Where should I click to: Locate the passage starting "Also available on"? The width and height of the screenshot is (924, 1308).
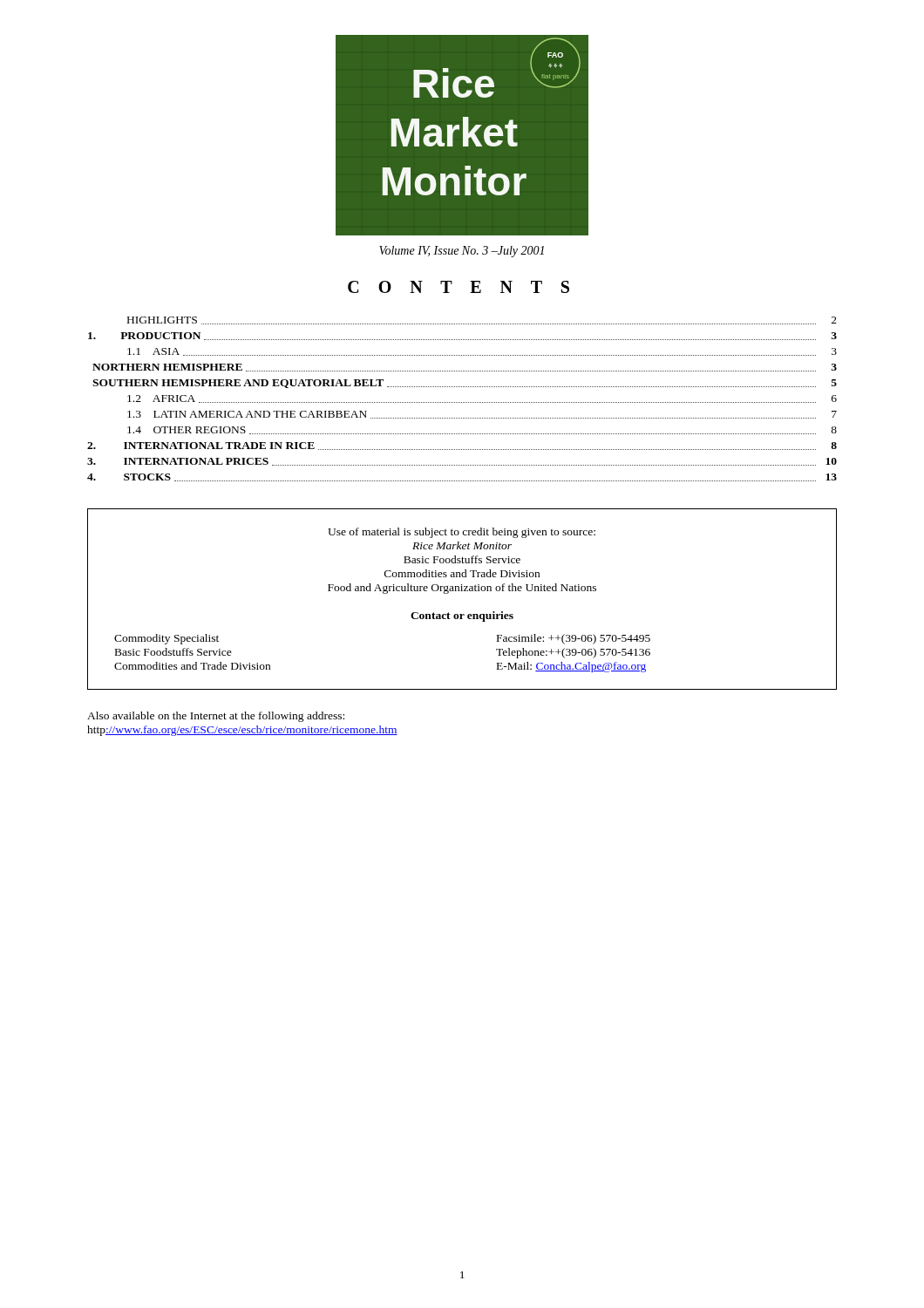242,722
